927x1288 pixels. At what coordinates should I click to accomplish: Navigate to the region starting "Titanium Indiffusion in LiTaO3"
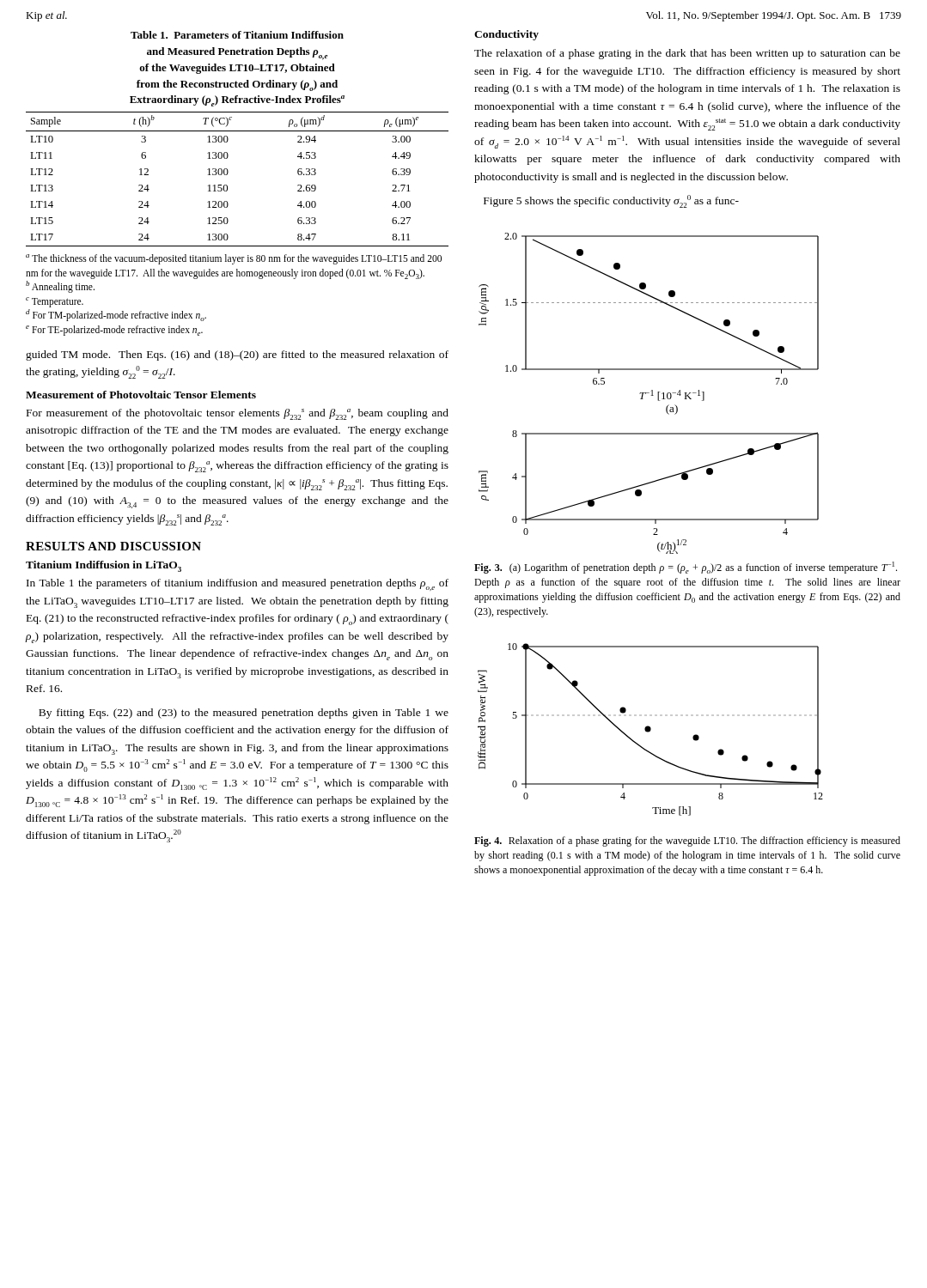point(104,565)
